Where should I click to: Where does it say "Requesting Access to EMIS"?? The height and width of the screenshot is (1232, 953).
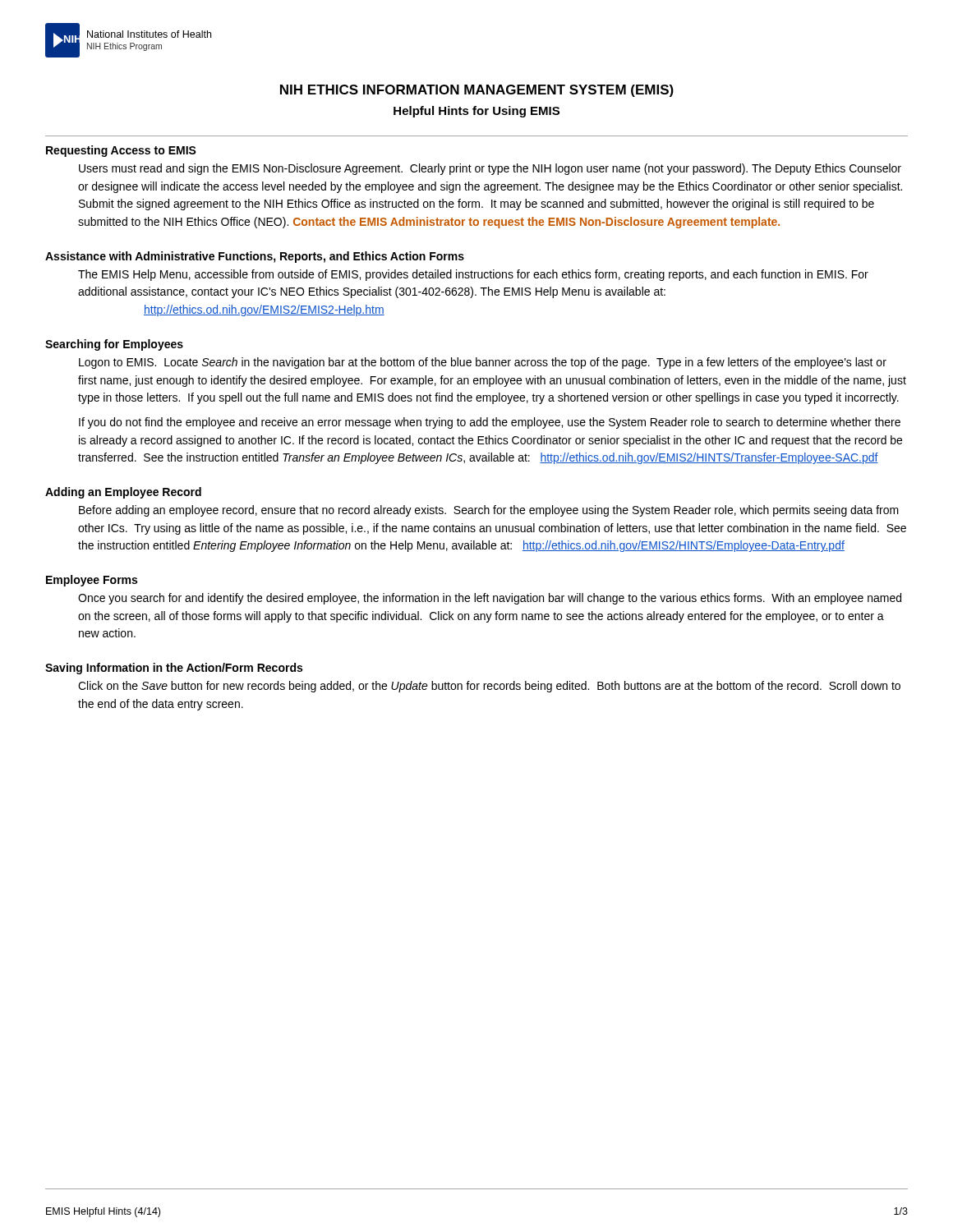[x=121, y=150]
